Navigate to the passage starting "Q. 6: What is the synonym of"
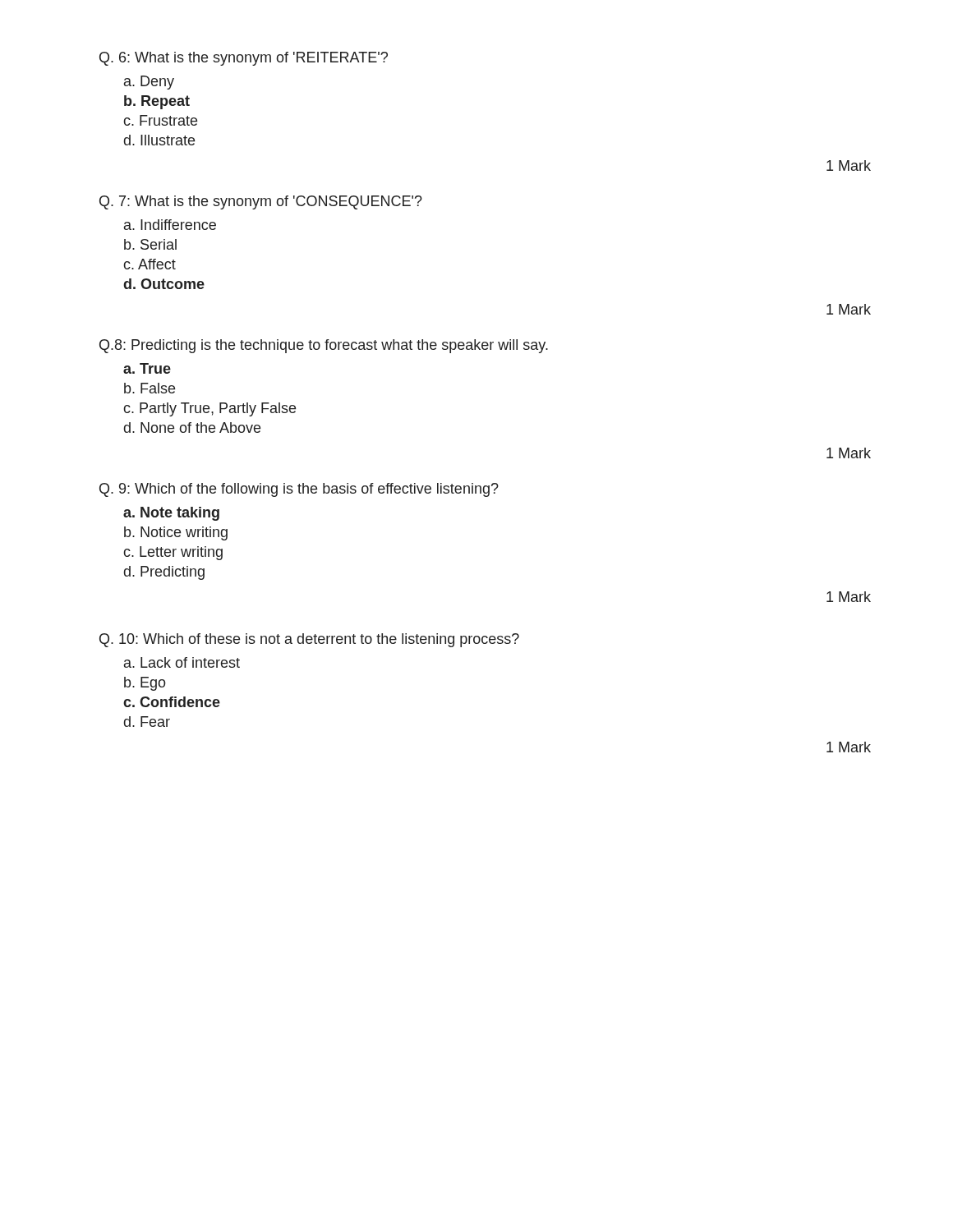Viewport: 953px width, 1232px height. tap(243, 57)
